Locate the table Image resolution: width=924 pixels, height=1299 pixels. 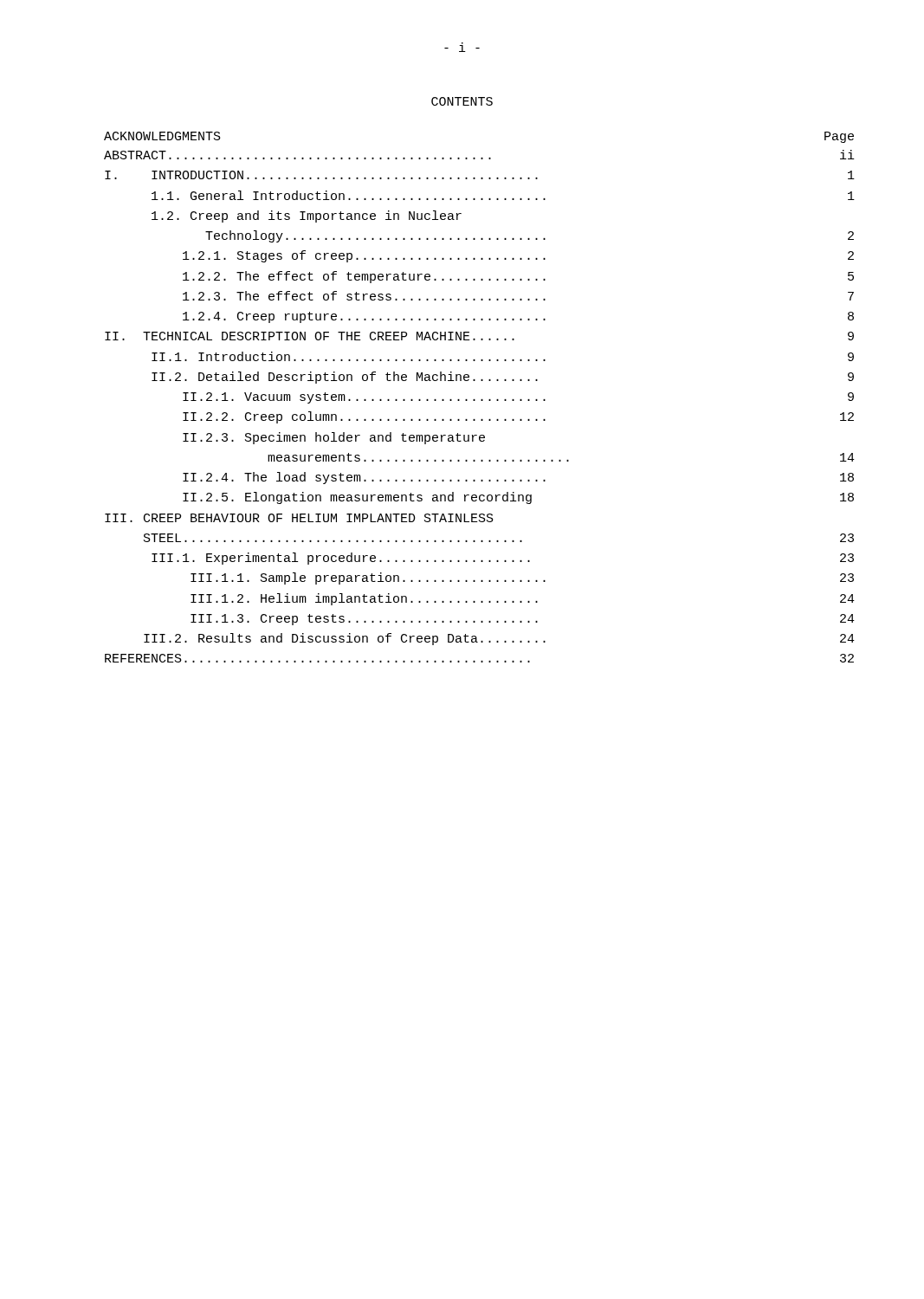tap(479, 400)
